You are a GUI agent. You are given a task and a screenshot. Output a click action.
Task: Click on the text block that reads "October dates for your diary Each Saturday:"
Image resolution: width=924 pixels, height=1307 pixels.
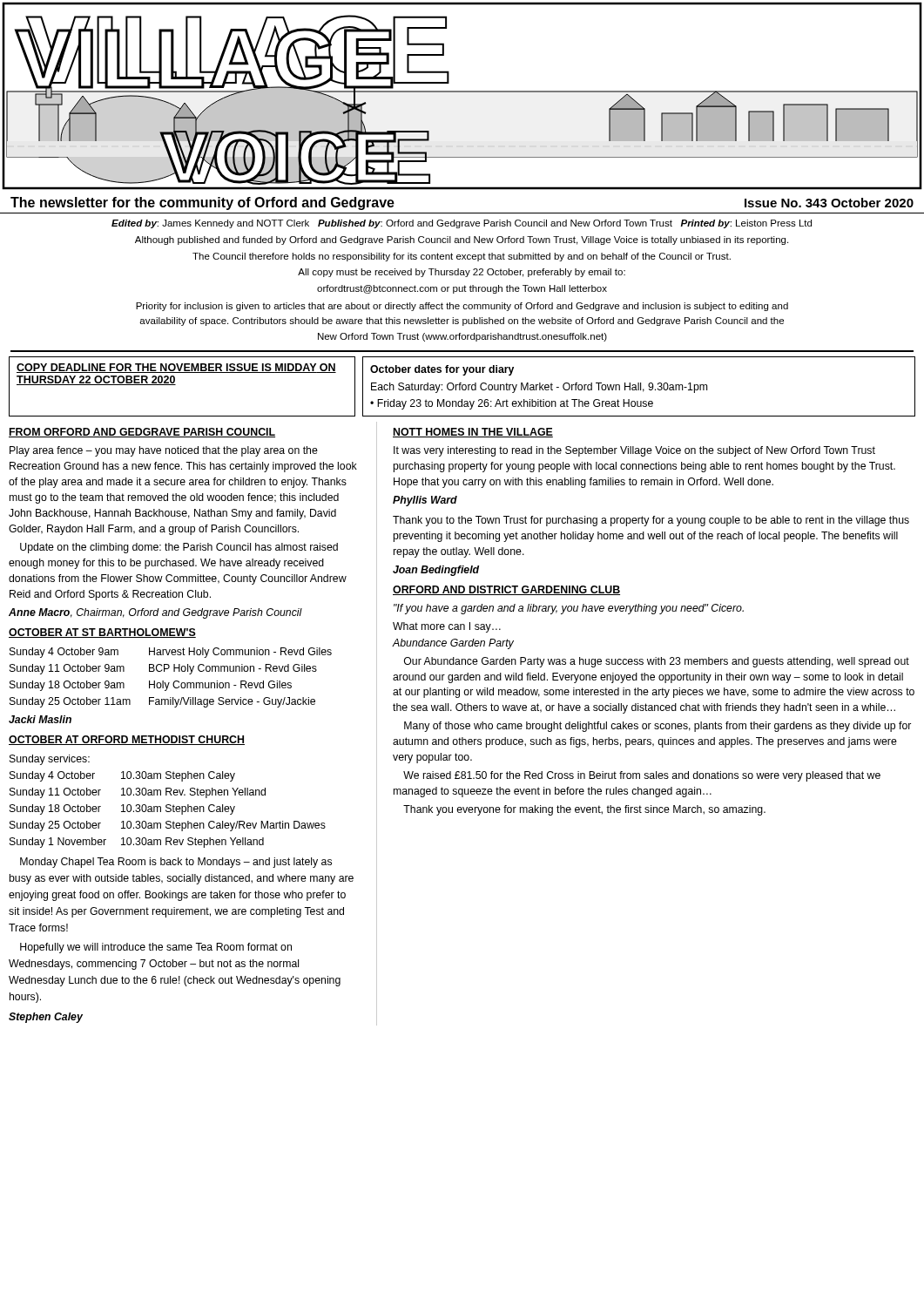639,386
